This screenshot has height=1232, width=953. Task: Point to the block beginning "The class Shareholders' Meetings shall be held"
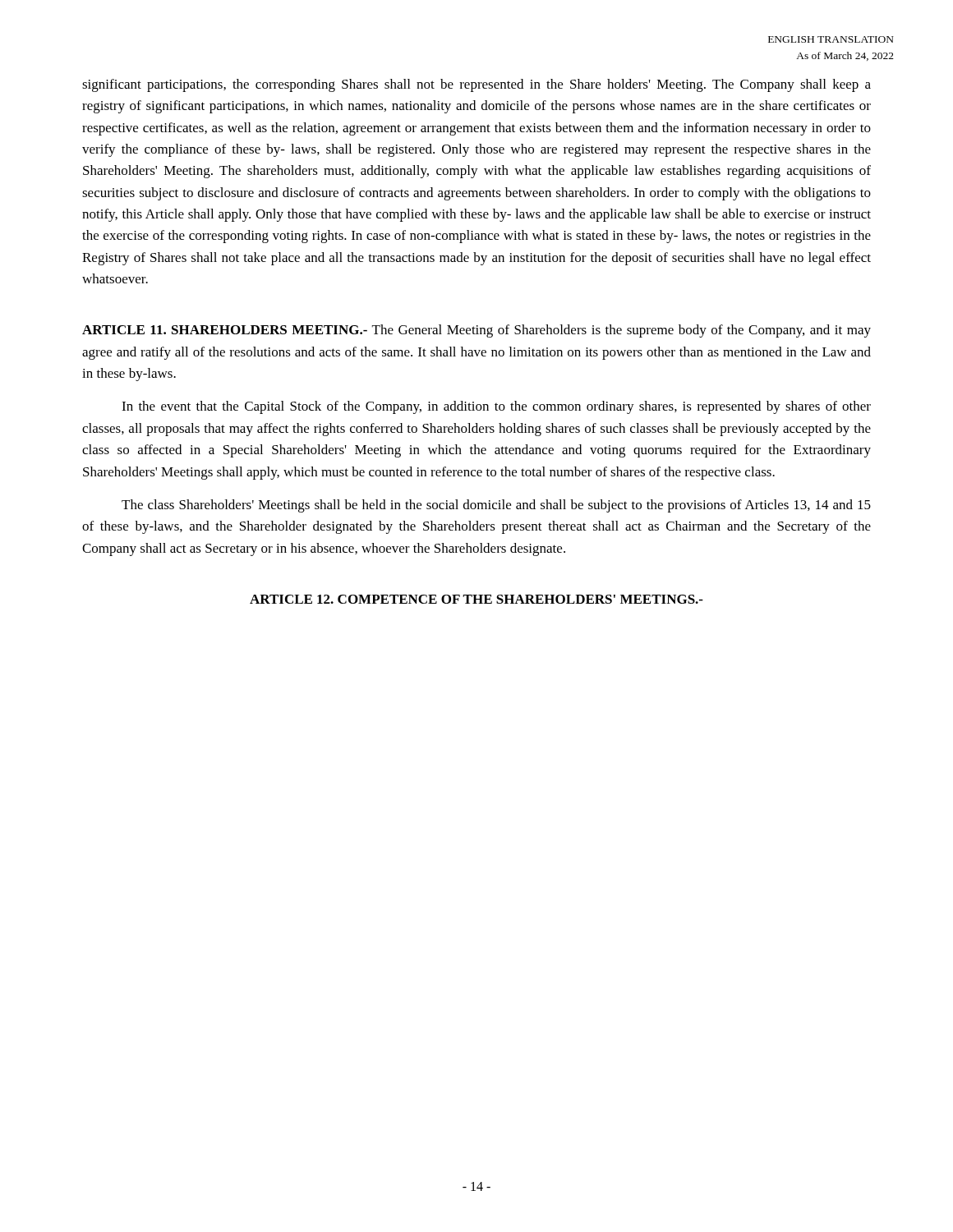coord(476,526)
